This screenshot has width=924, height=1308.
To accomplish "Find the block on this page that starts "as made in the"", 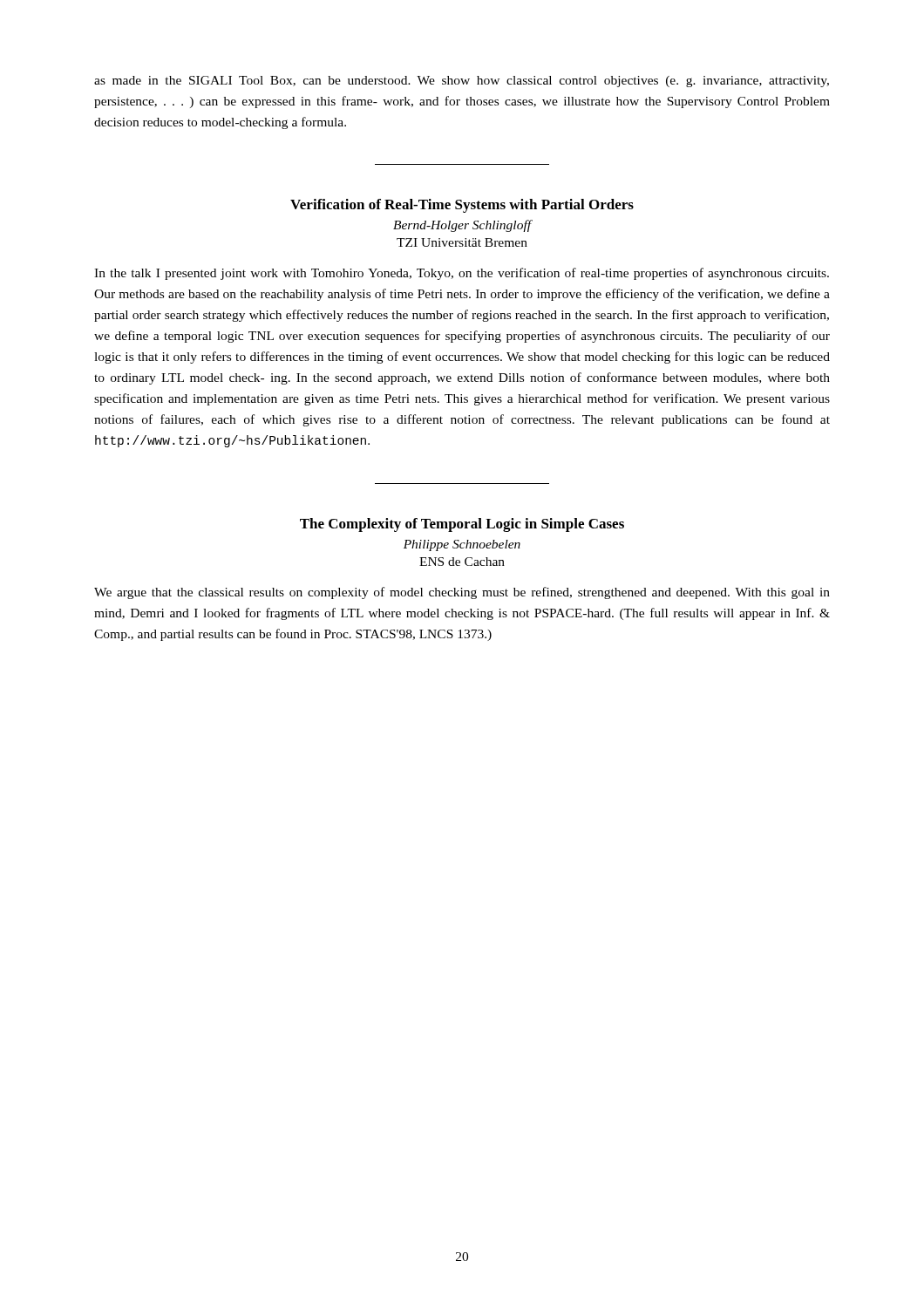I will [462, 101].
